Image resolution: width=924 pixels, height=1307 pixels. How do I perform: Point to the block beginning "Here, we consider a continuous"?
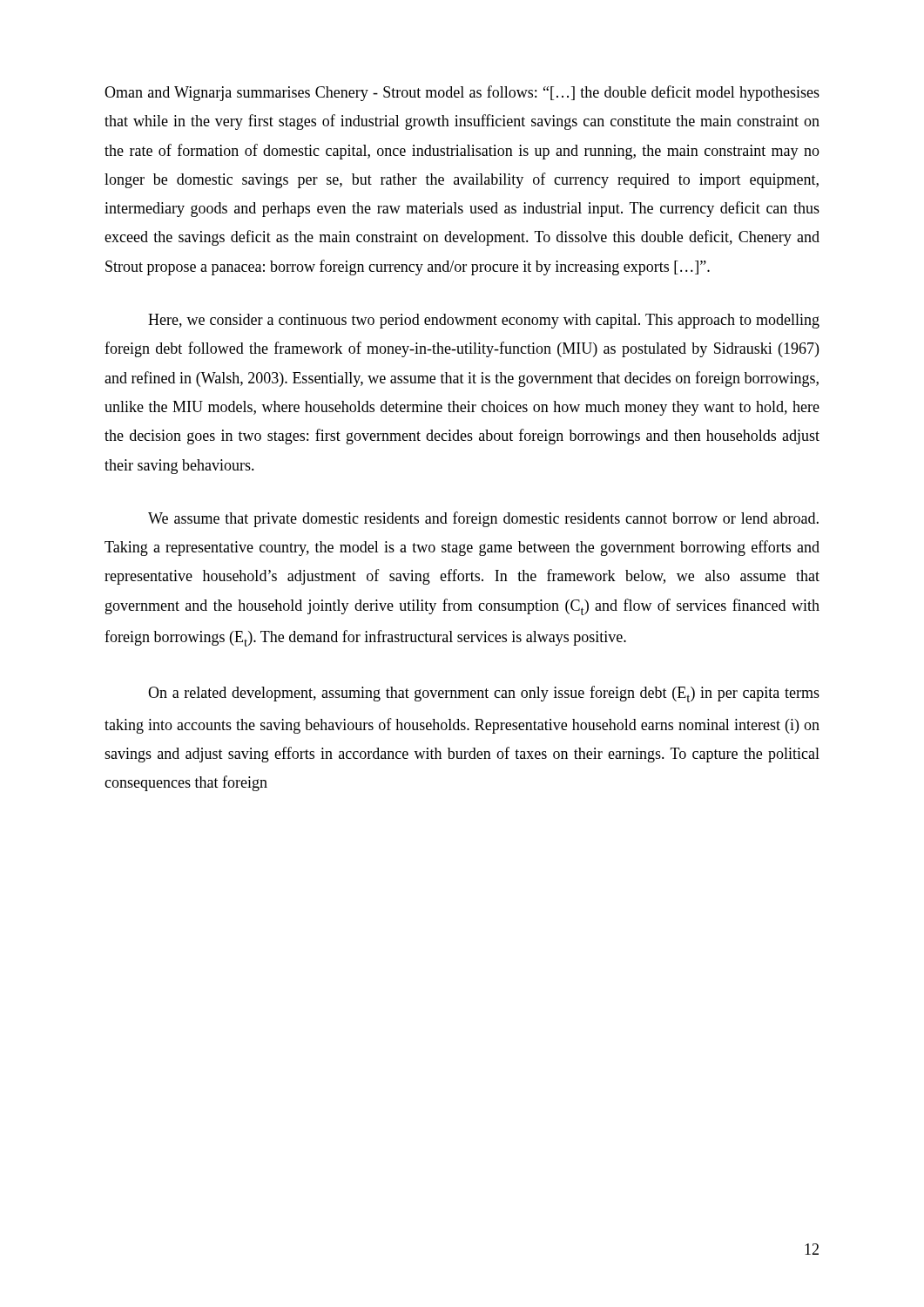coord(462,392)
